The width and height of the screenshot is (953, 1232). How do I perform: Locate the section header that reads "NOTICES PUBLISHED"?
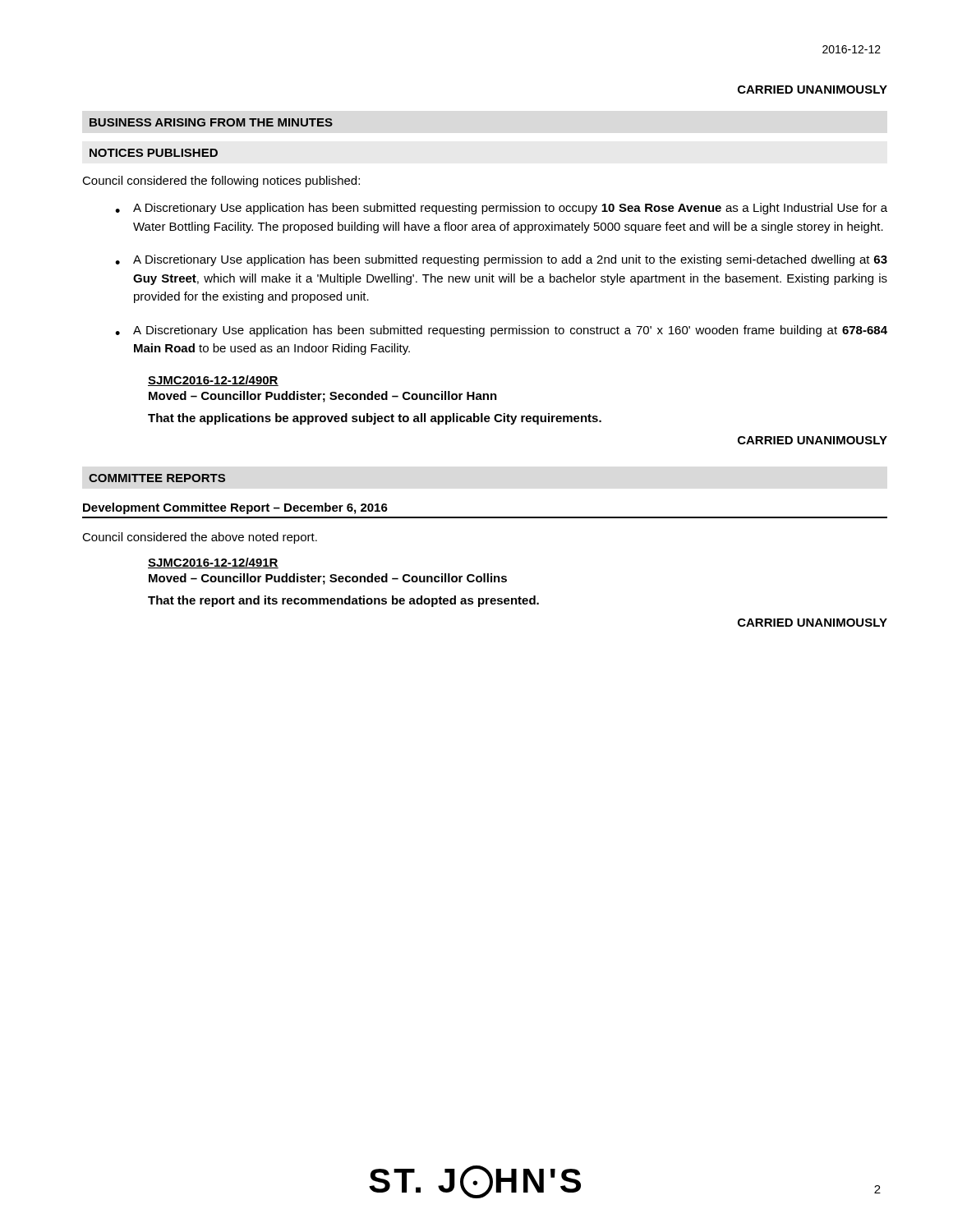[x=153, y=152]
